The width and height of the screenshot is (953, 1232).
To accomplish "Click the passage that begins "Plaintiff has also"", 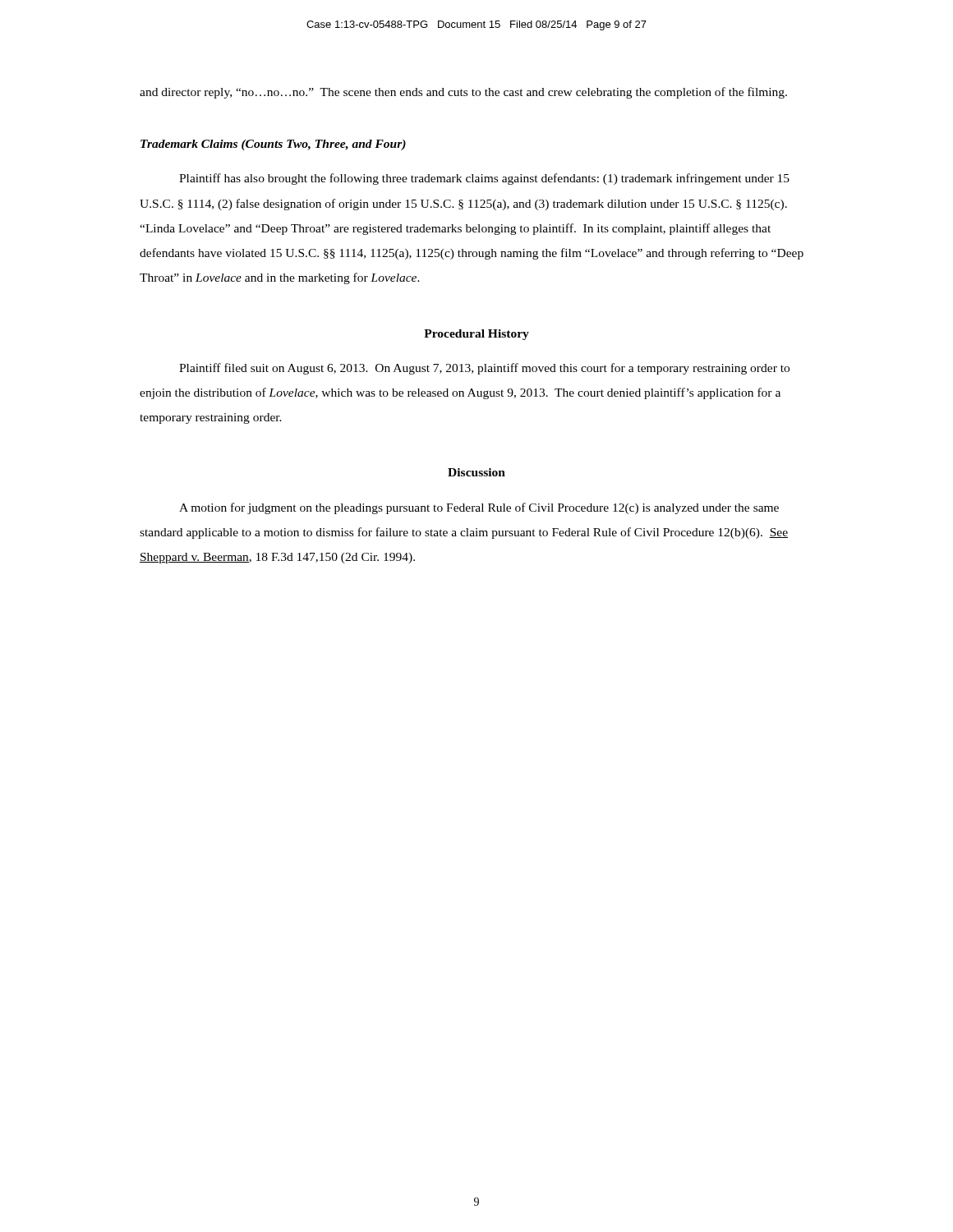I will pyautogui.click(x=472, y=228).
